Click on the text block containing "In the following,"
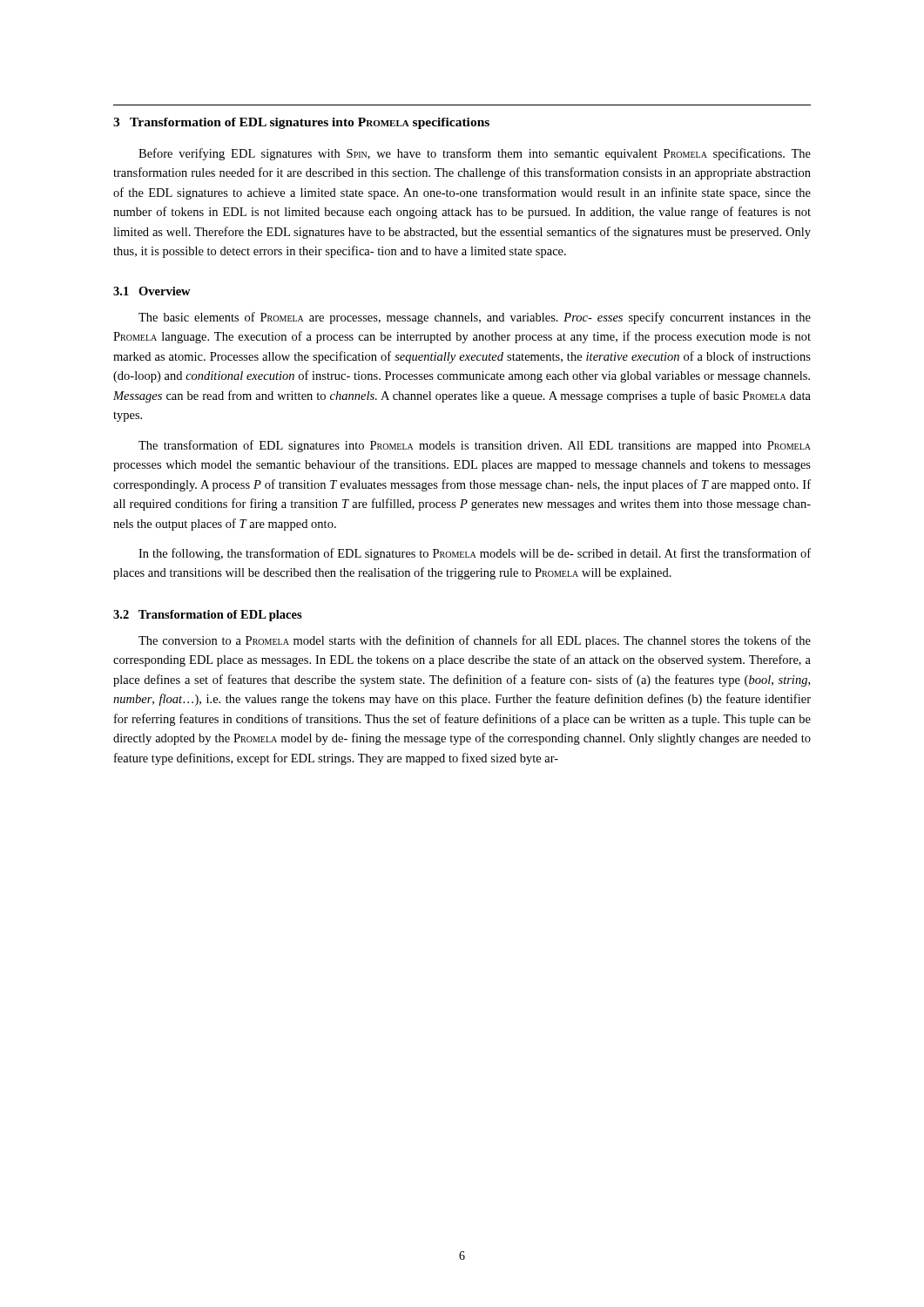 (462, 563)
